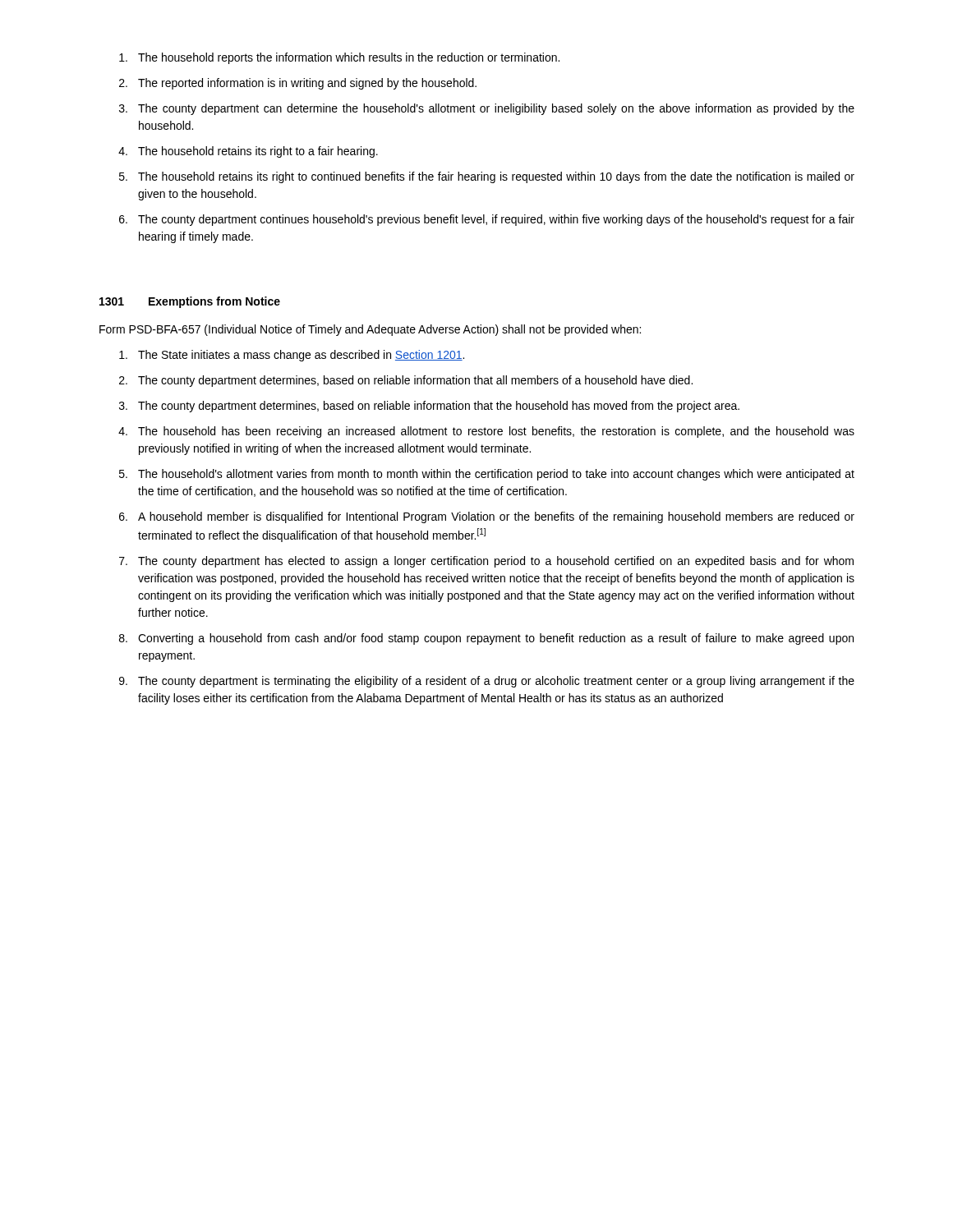Viewport: 953px width, 1232px height.
Task: Point to the passage starting "1301 Exemptions from"
Action: [x=189, y=301]
